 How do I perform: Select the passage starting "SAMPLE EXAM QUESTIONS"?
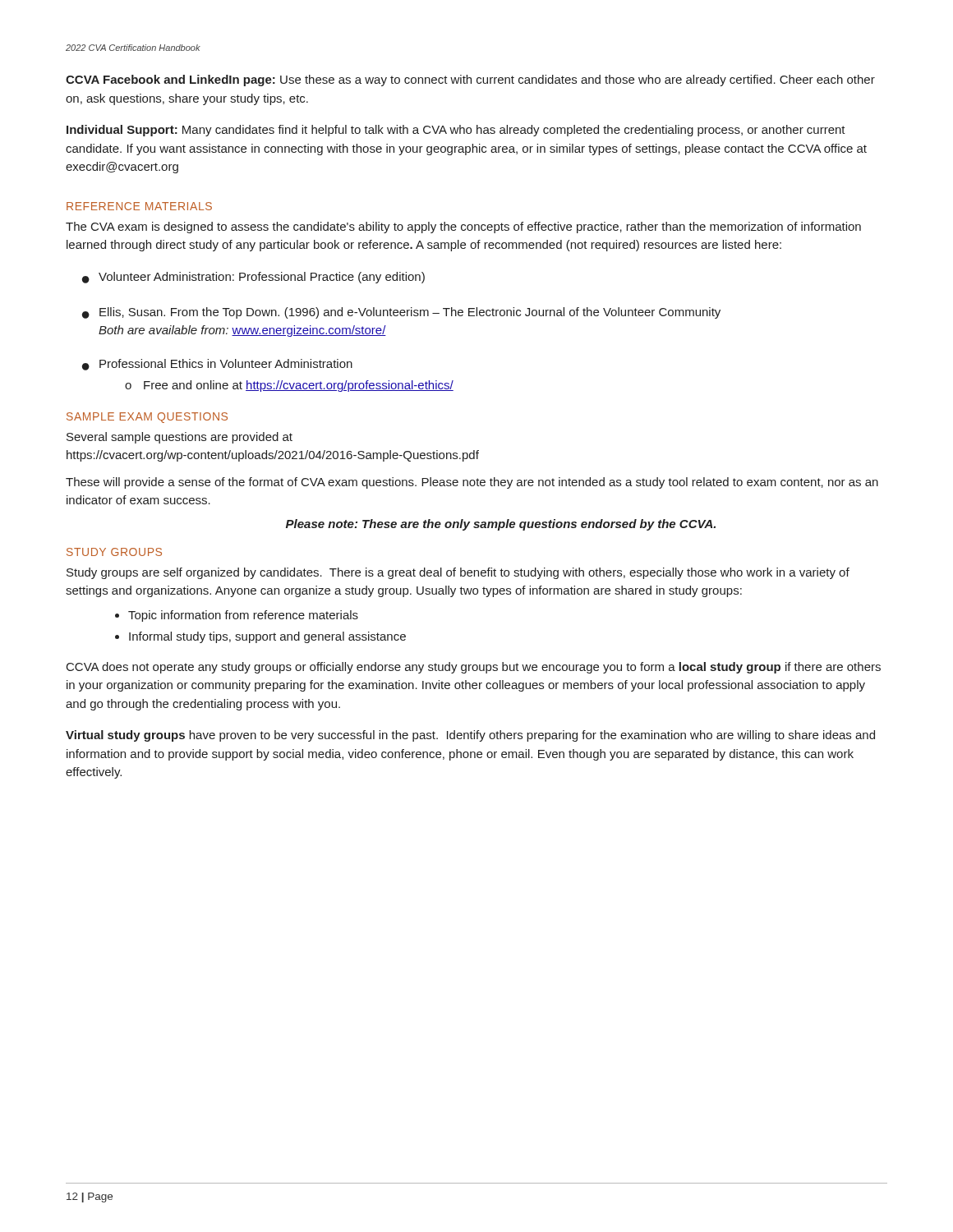coord(147,416)
